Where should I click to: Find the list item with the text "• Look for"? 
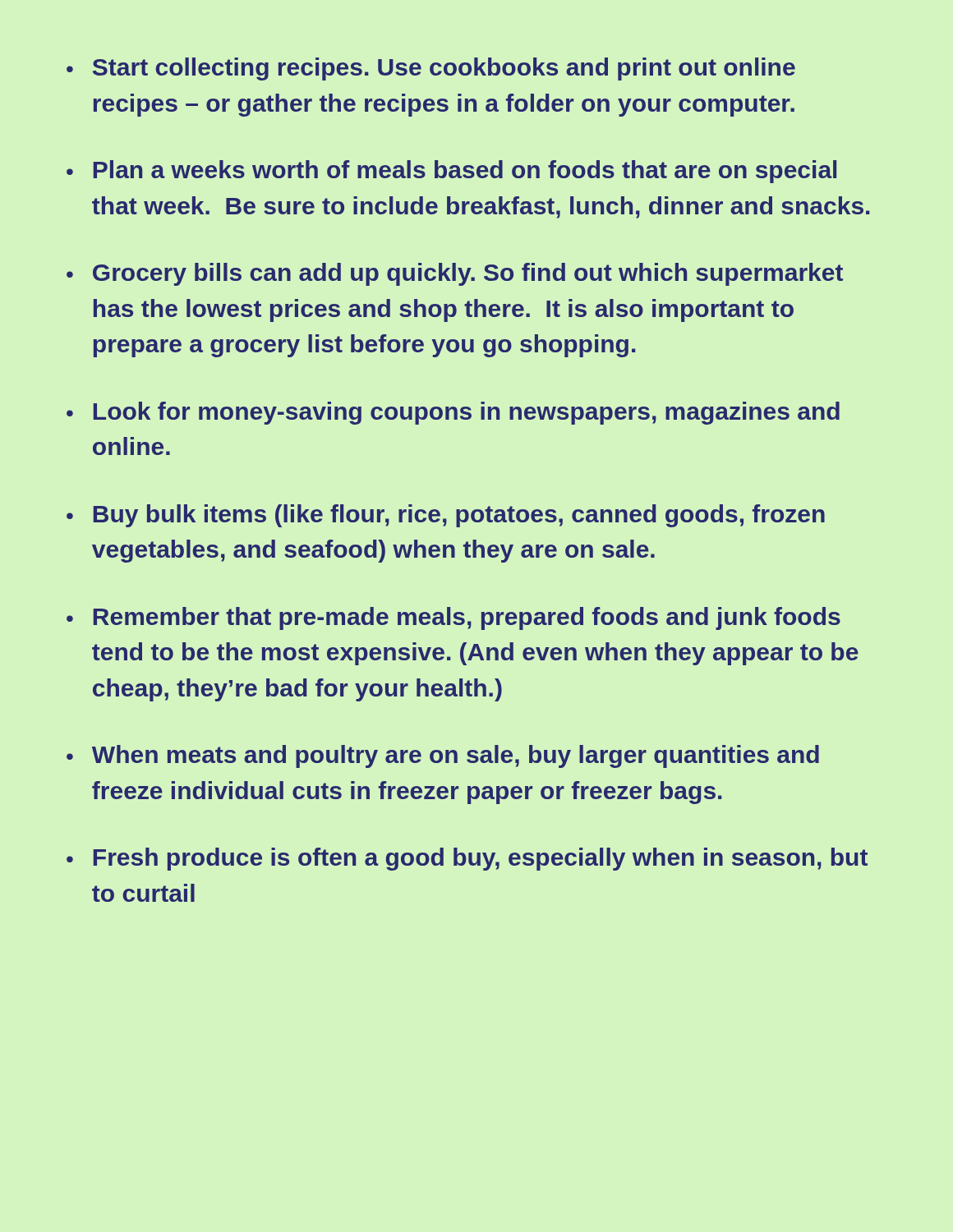pos(476,429)
